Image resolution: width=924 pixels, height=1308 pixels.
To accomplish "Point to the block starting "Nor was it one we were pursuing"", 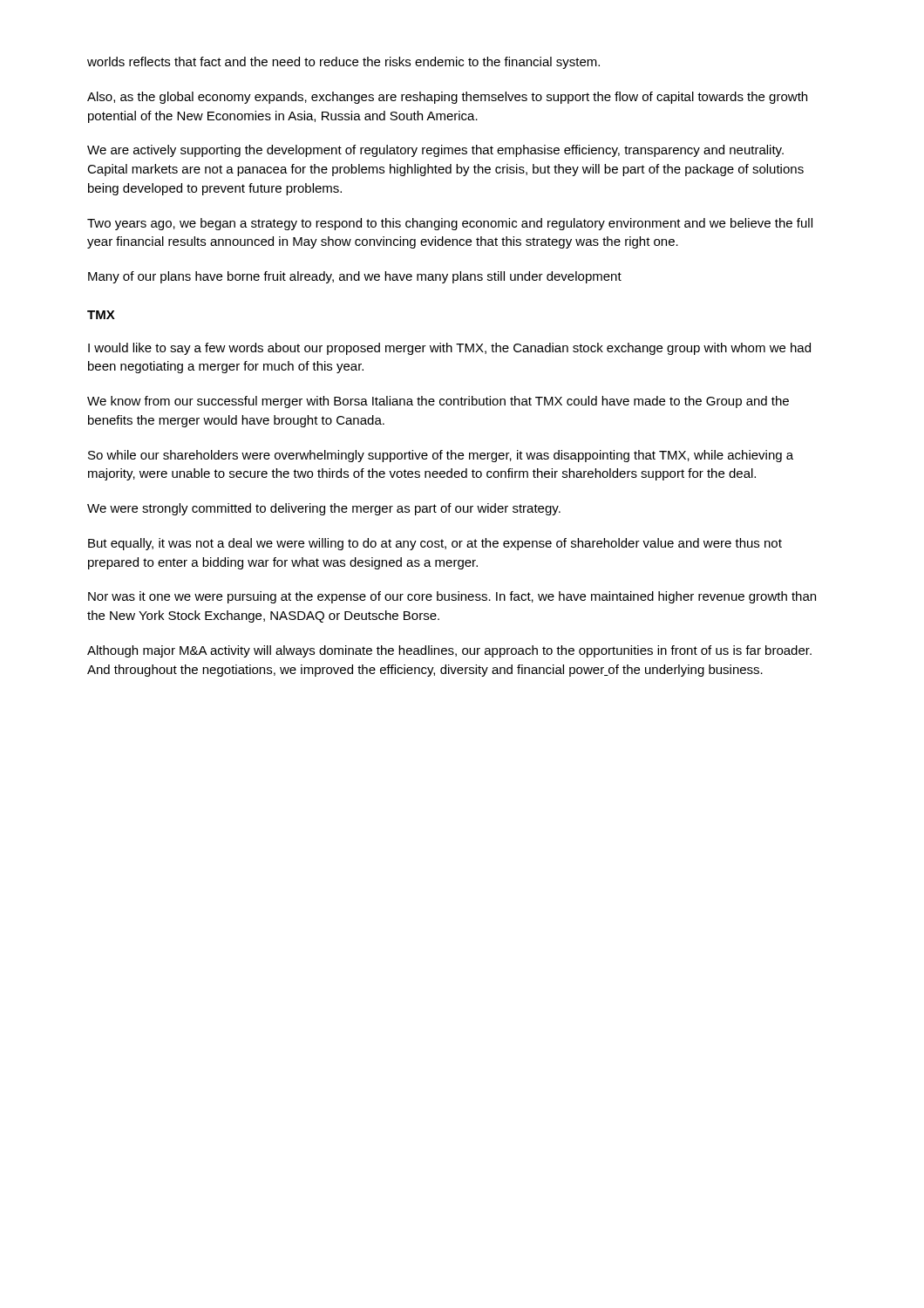I will pyautogui.click(x=452, y=606).
